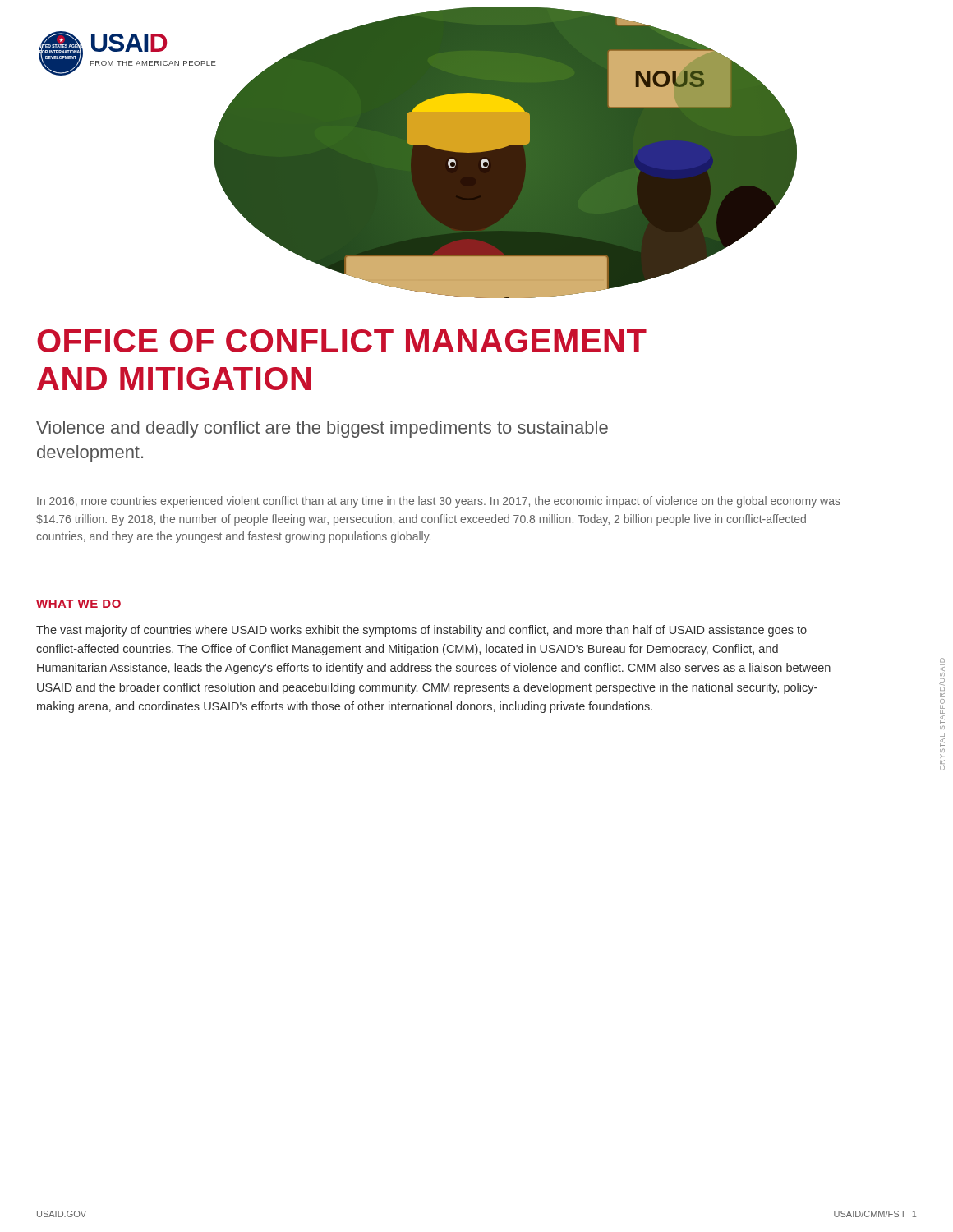Navigate to the passage starting "Violence and deadly conflict are the"

(x=373, y=440)
